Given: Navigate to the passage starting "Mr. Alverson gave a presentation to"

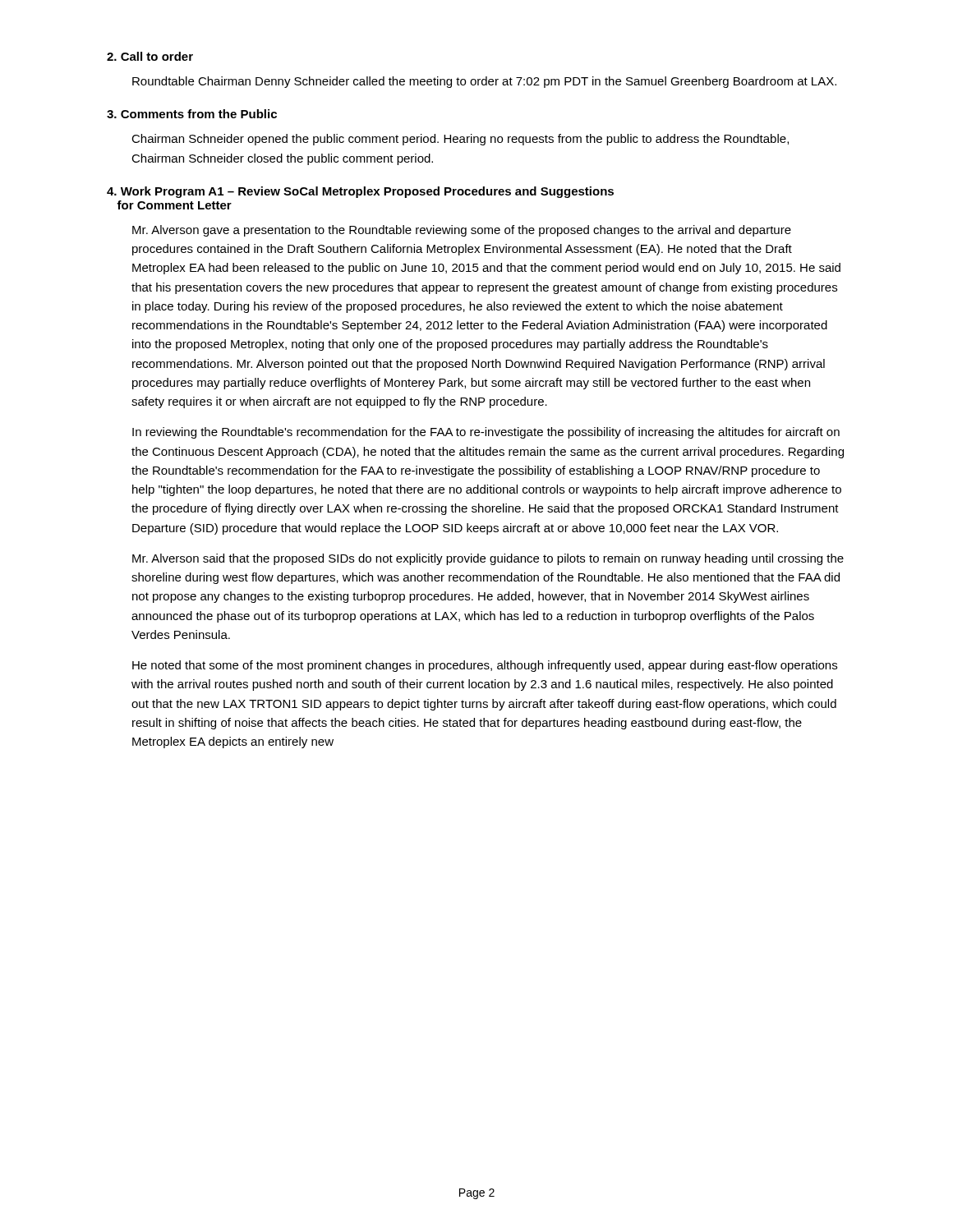Looking at the screenshot, I should [486, 315].
